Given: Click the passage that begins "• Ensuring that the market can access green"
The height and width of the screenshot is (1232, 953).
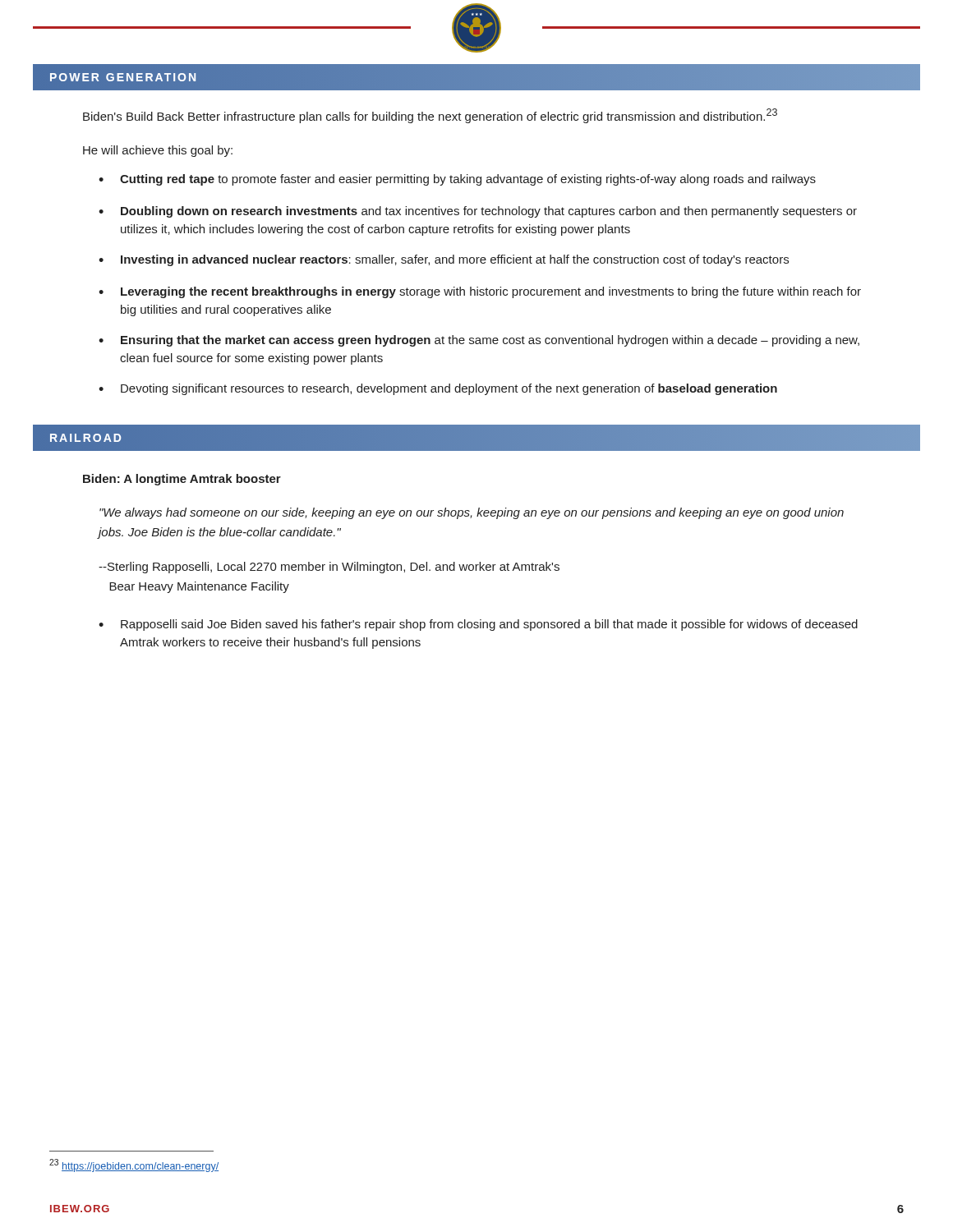Looking at the screenshot, I should click(485, 349).
